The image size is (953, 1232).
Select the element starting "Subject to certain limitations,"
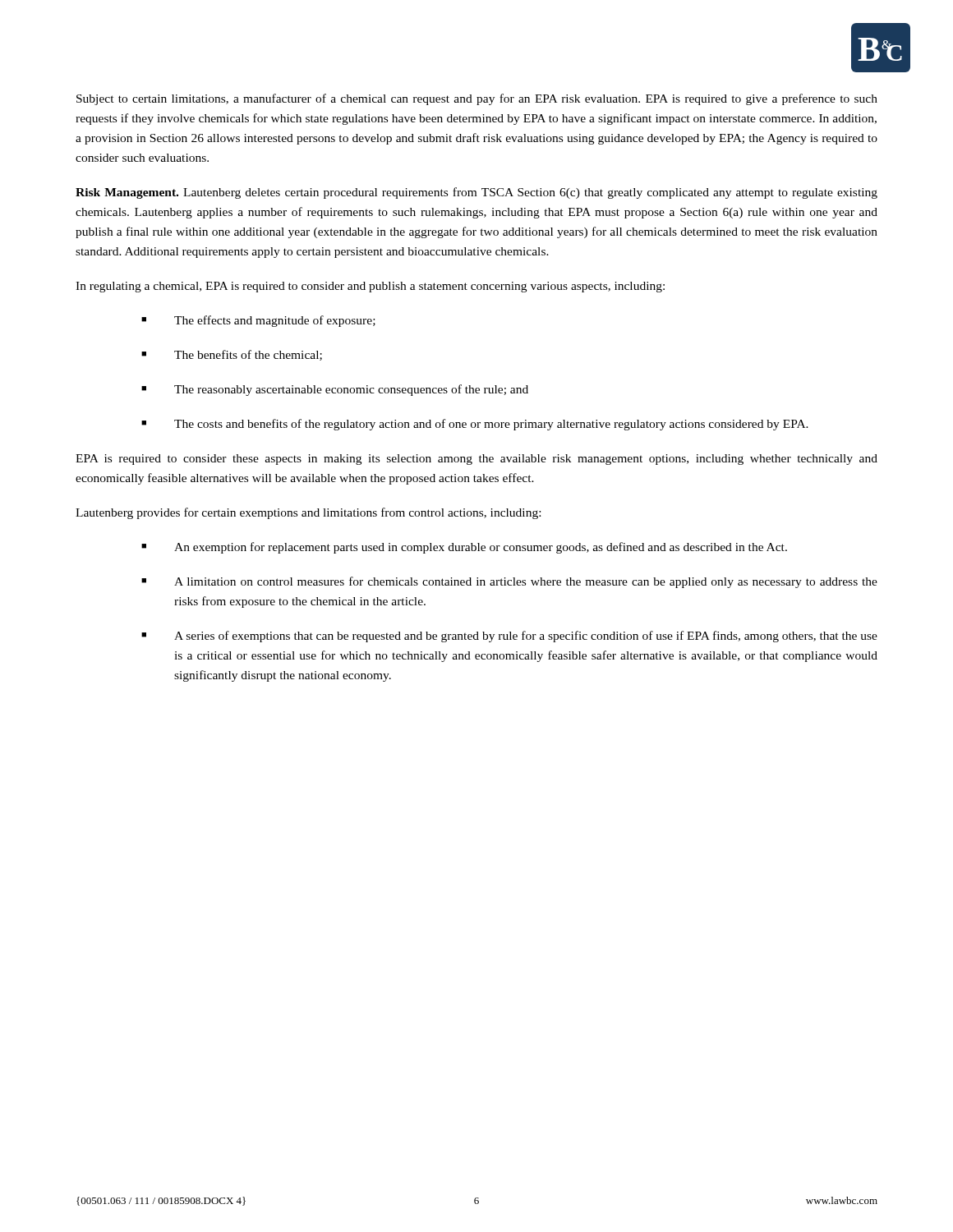476,128
